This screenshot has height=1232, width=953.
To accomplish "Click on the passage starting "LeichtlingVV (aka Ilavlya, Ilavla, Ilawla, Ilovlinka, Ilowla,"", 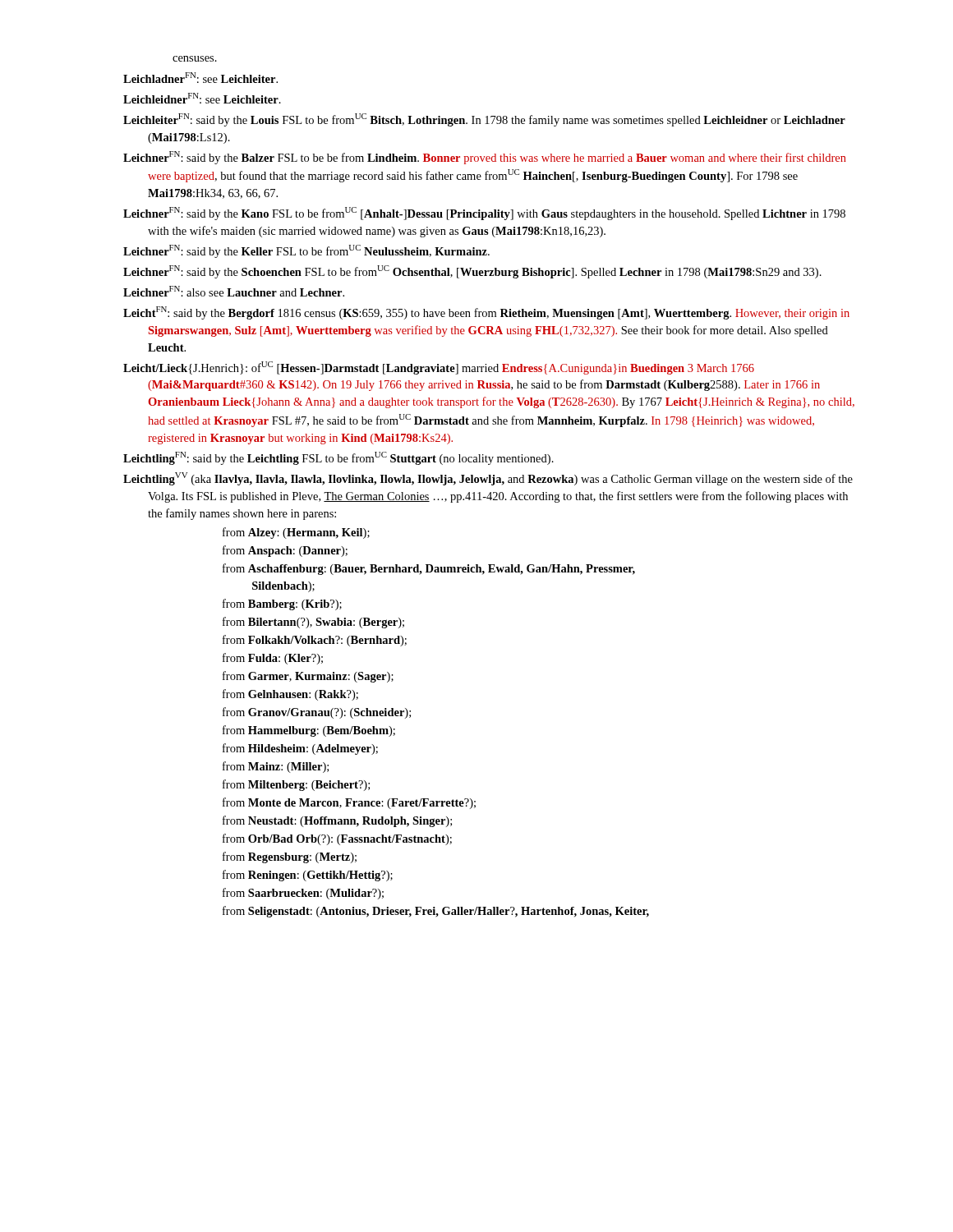I will point(488,495).
